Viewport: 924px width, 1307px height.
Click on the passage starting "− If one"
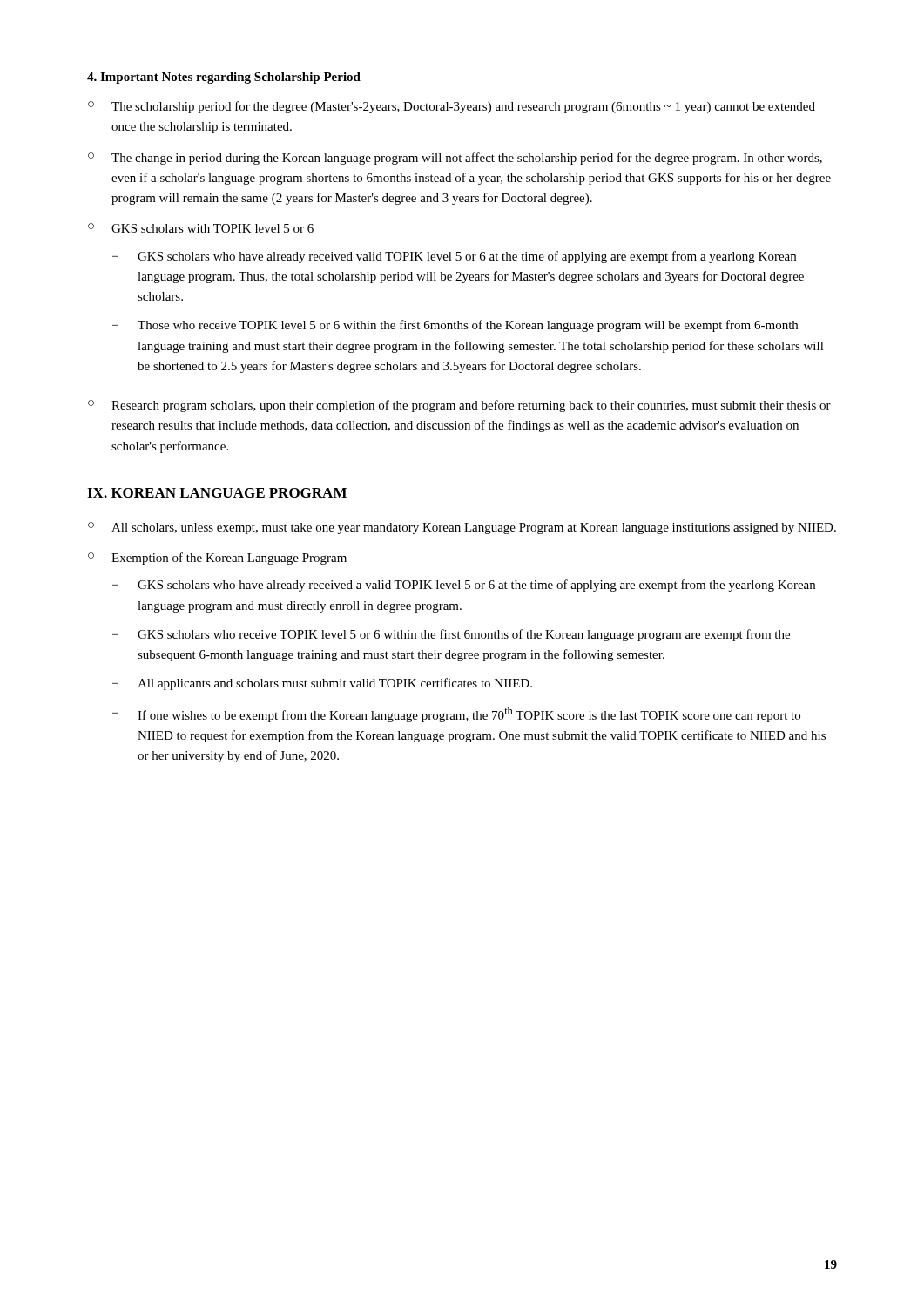coord(474,734)
